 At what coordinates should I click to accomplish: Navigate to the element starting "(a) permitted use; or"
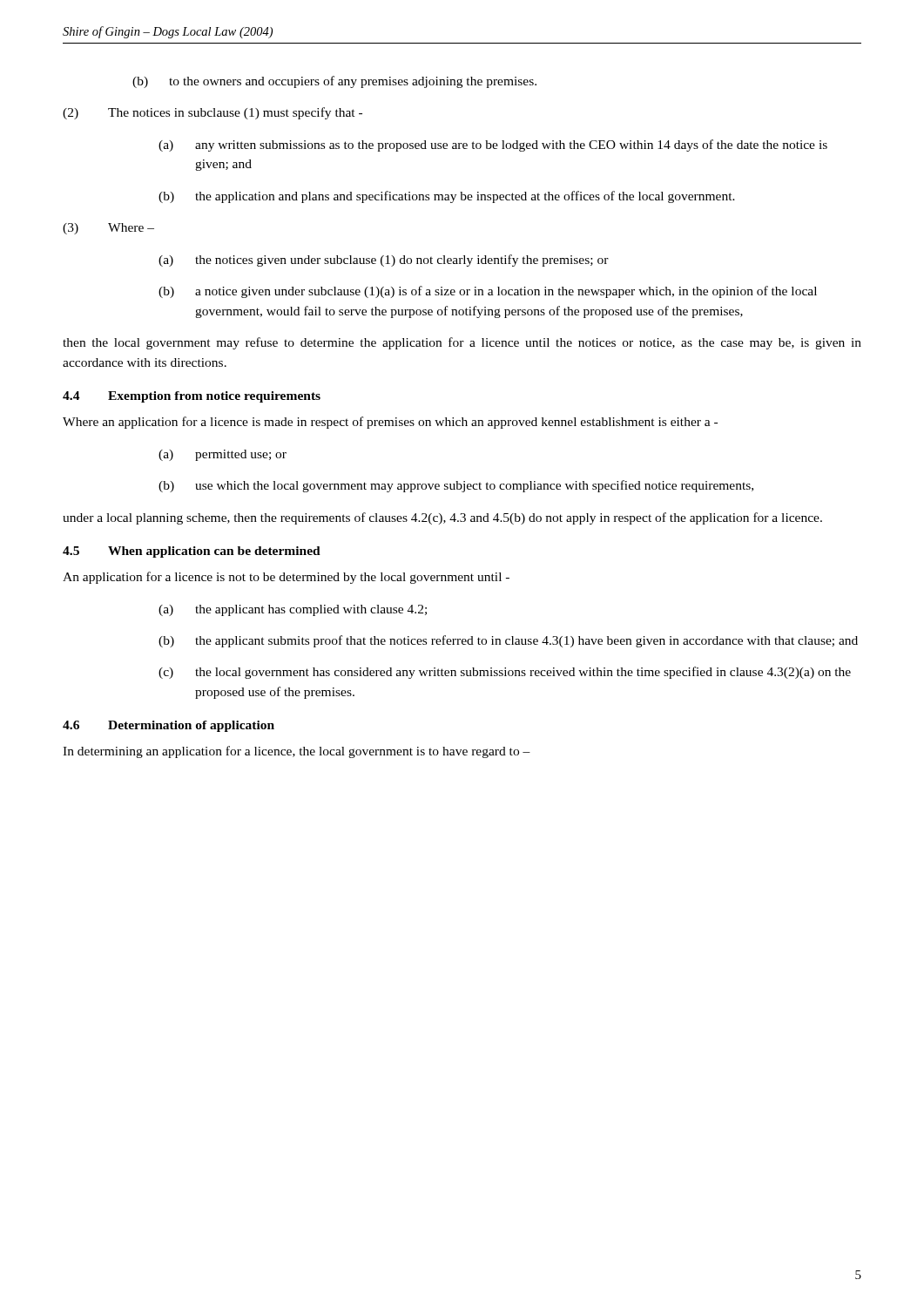[223, 455]
